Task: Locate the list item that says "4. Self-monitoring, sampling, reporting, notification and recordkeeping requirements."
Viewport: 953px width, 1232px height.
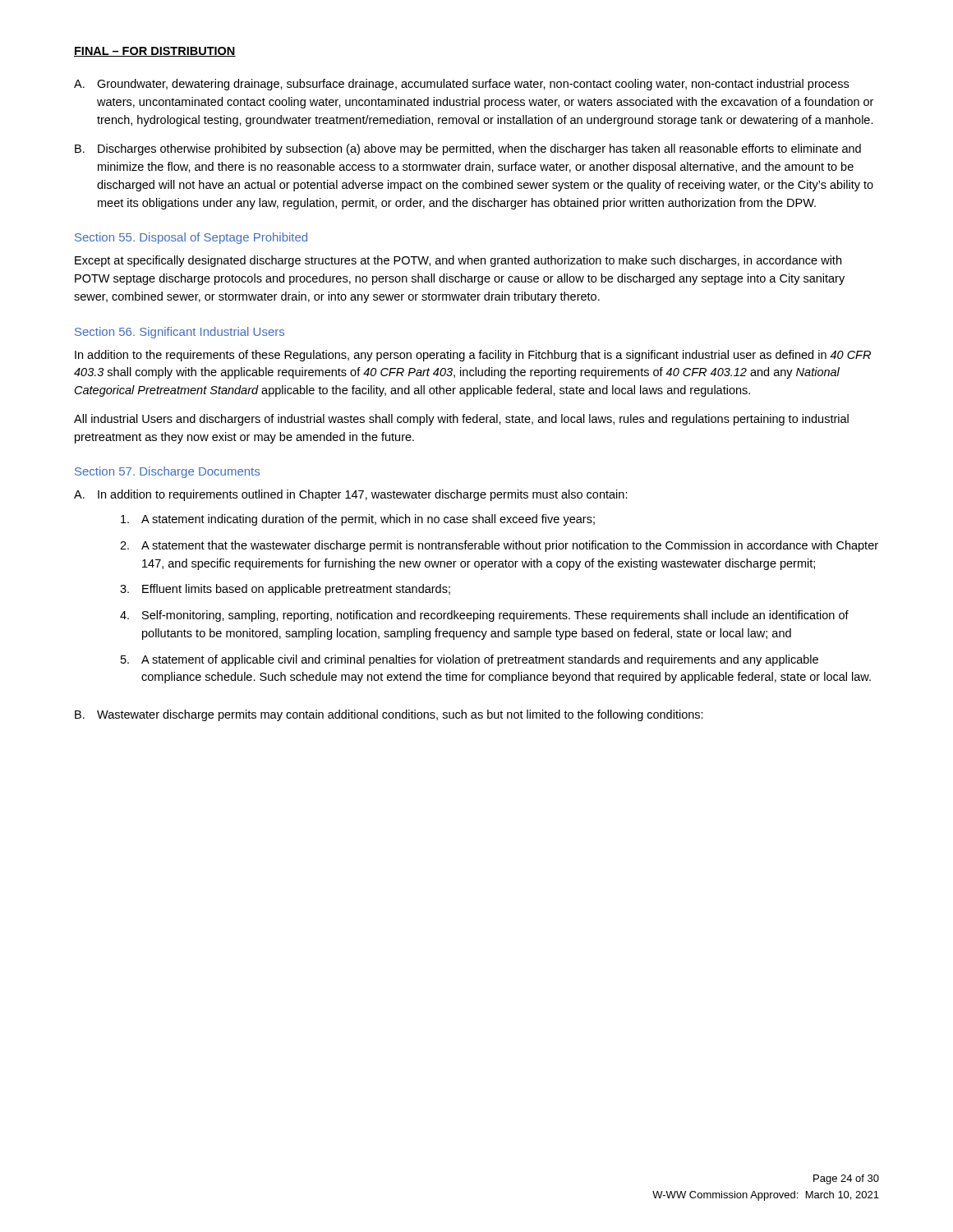Action: point(500,625)
